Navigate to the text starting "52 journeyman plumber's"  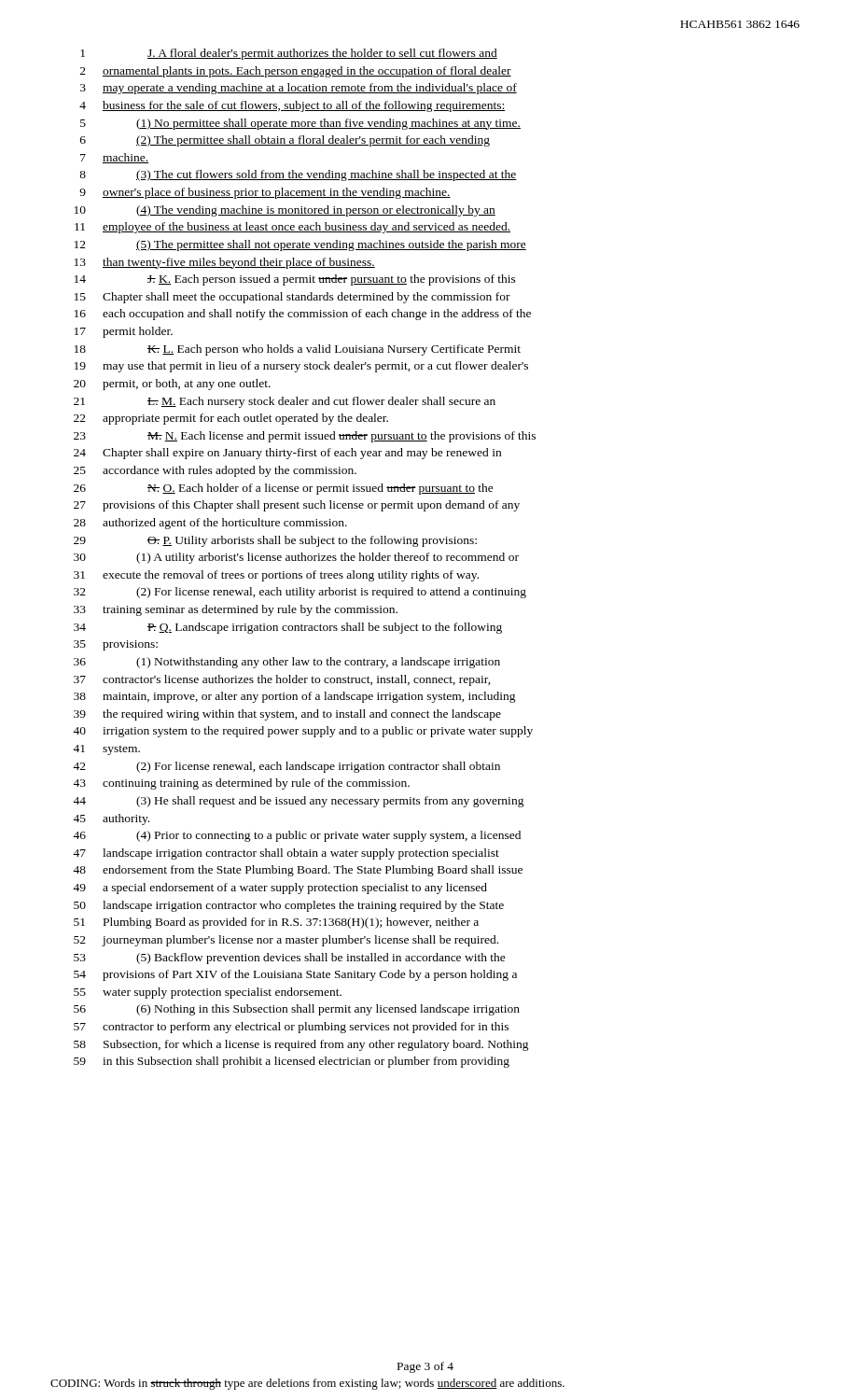tap(425, 940)
